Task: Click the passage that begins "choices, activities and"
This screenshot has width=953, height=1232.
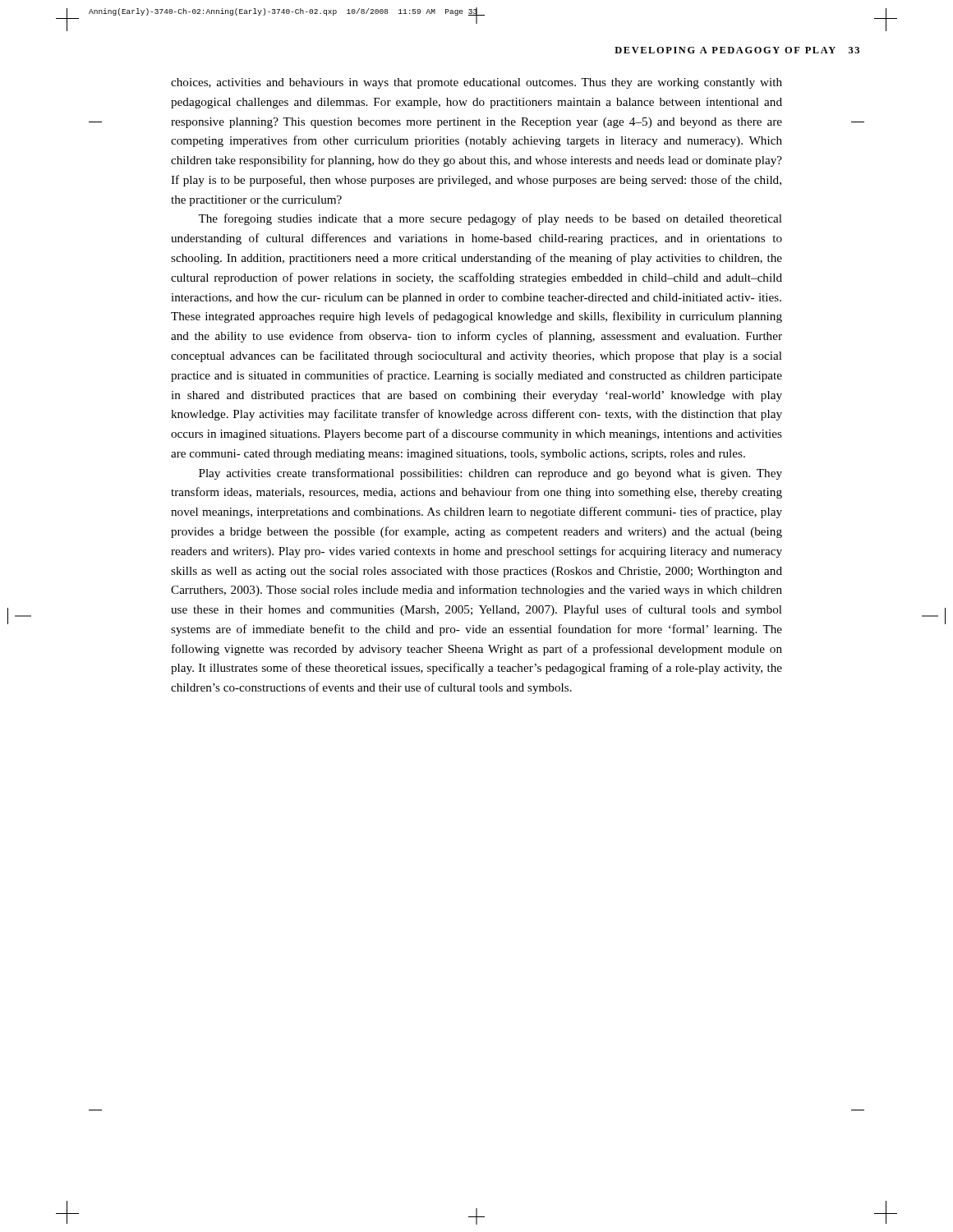Action: [x=476, y=385]
